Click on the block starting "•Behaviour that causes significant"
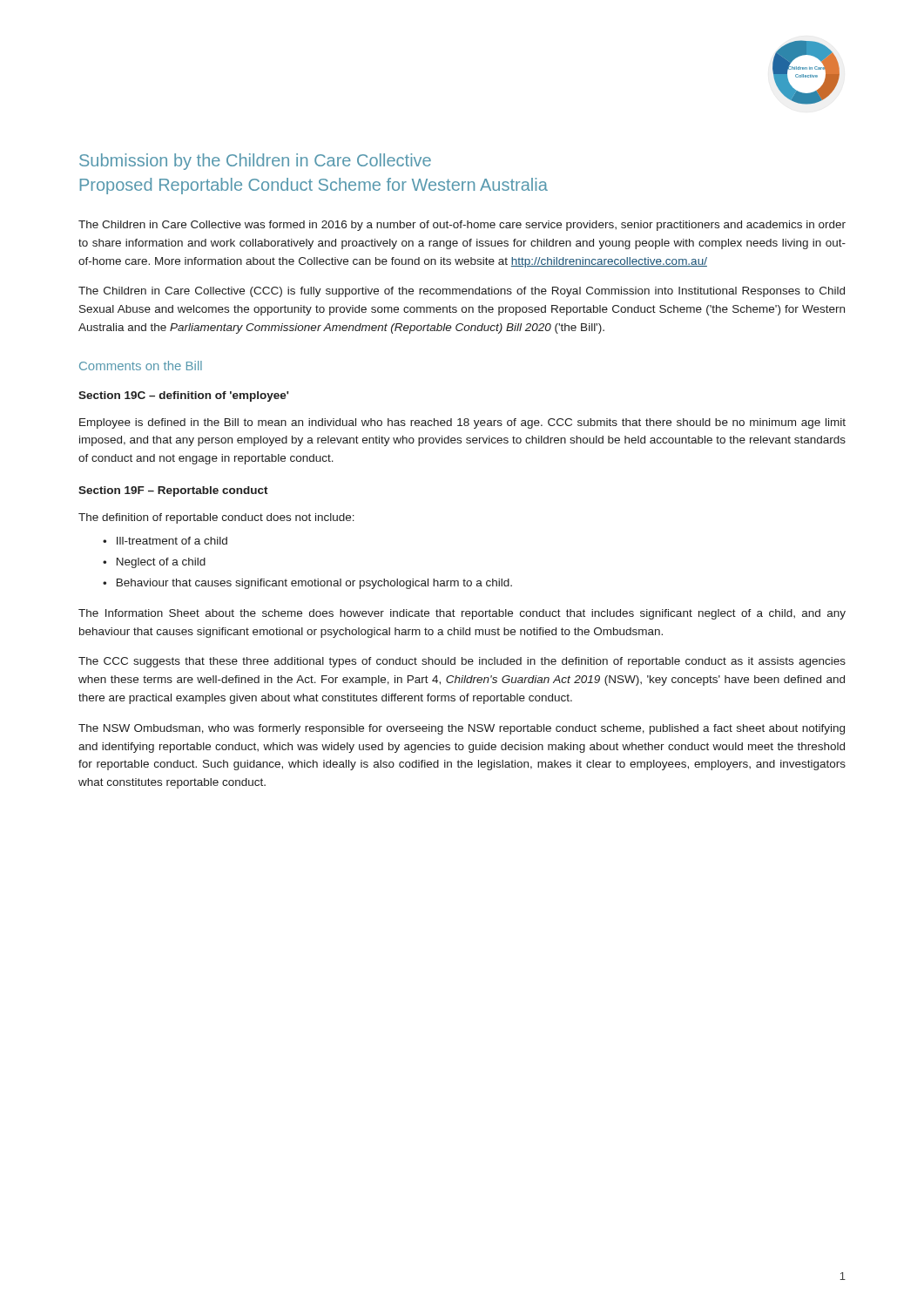Viewport: 924px width, 1307px height. 474,583
